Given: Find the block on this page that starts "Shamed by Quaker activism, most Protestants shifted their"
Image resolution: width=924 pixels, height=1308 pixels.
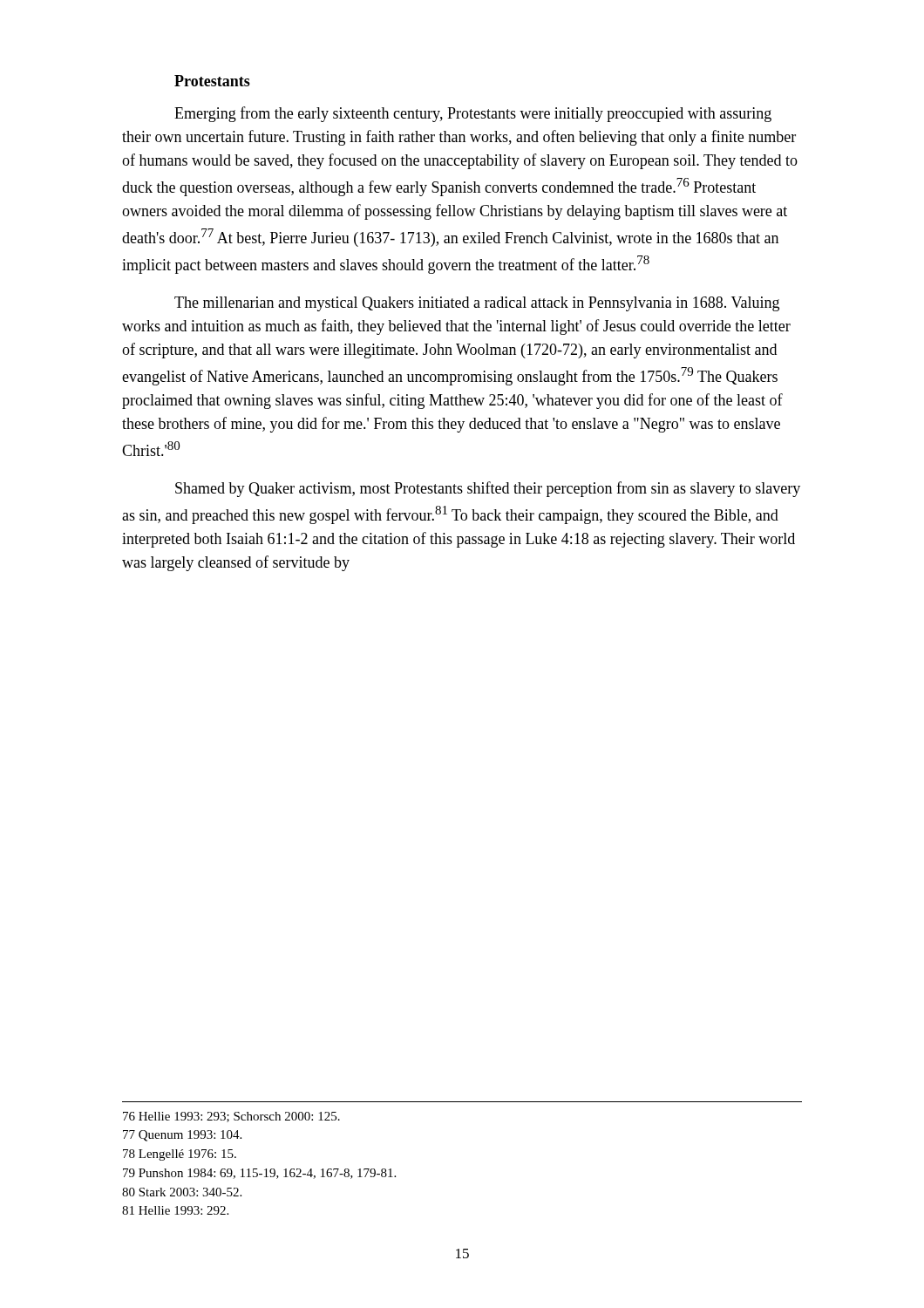Looking at the screenshot, I should coord(461,525).
